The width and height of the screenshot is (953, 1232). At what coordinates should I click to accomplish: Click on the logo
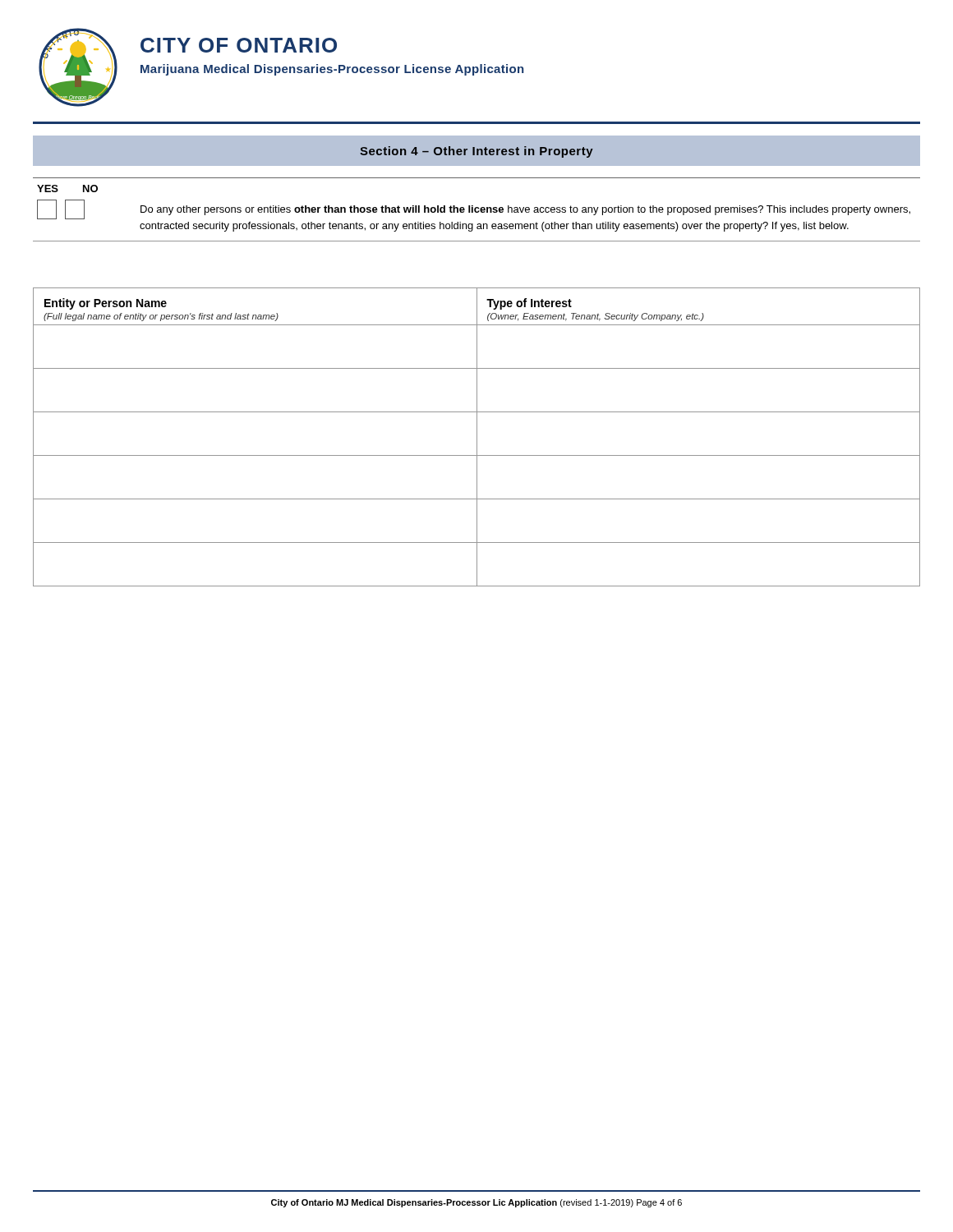click(78, 66)
